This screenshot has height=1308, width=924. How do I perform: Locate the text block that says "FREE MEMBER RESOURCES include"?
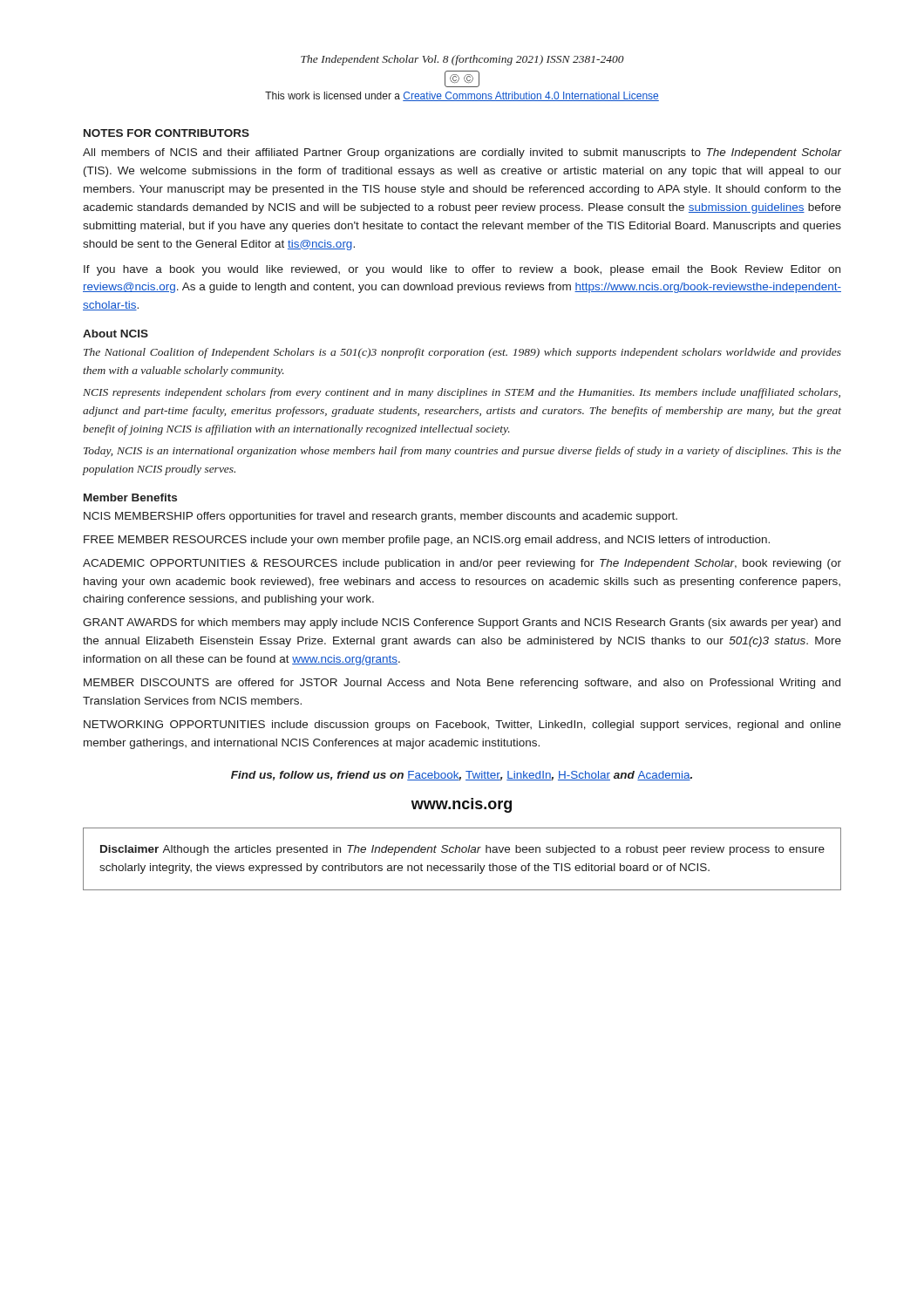click(427, 539)
